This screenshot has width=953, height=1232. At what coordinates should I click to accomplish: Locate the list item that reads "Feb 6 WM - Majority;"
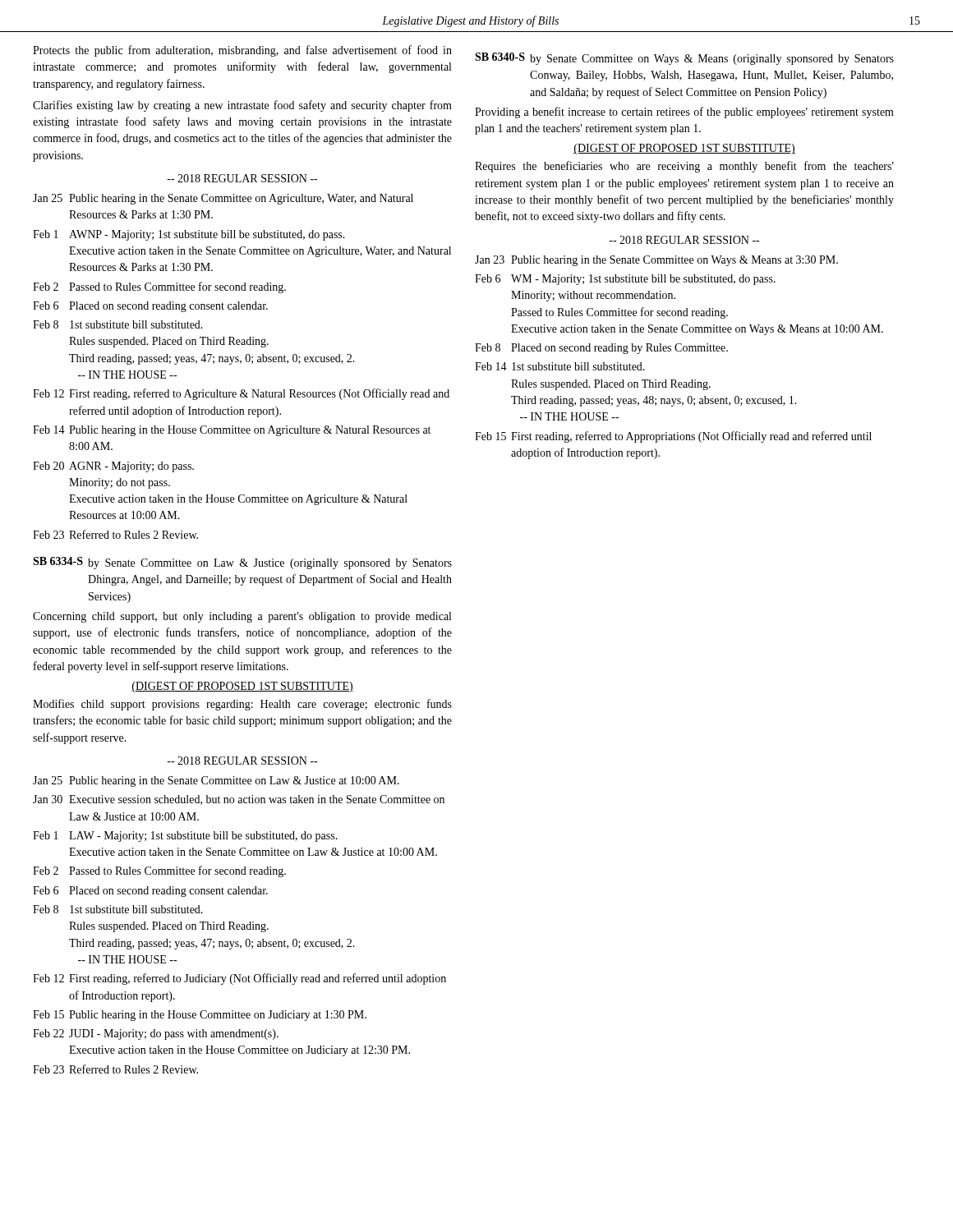[684, 304]
